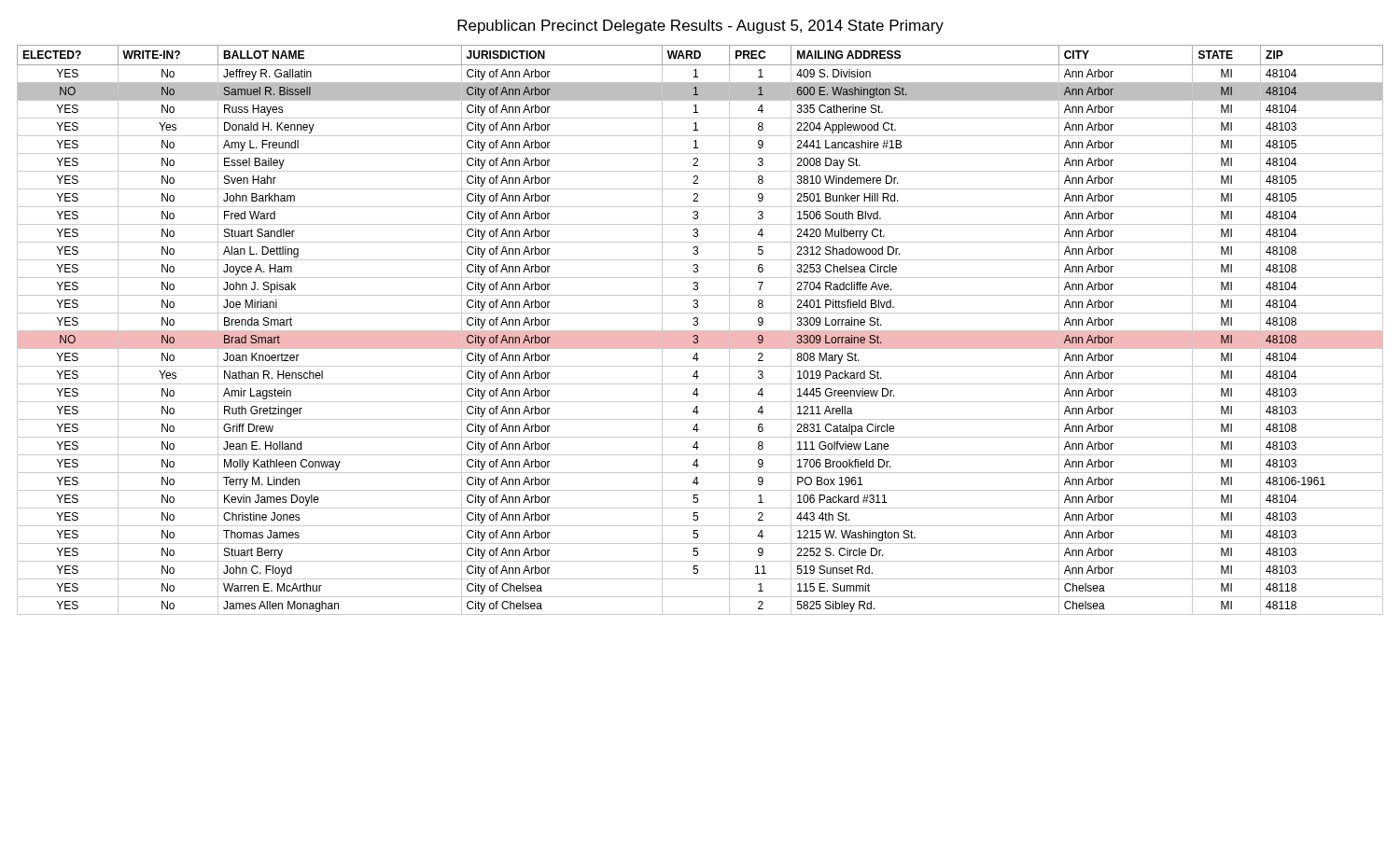
Task: Navigate to the passage starting "Republican Precinct Delegate Results - August 5, 2014"
Action: coord(700,26)
